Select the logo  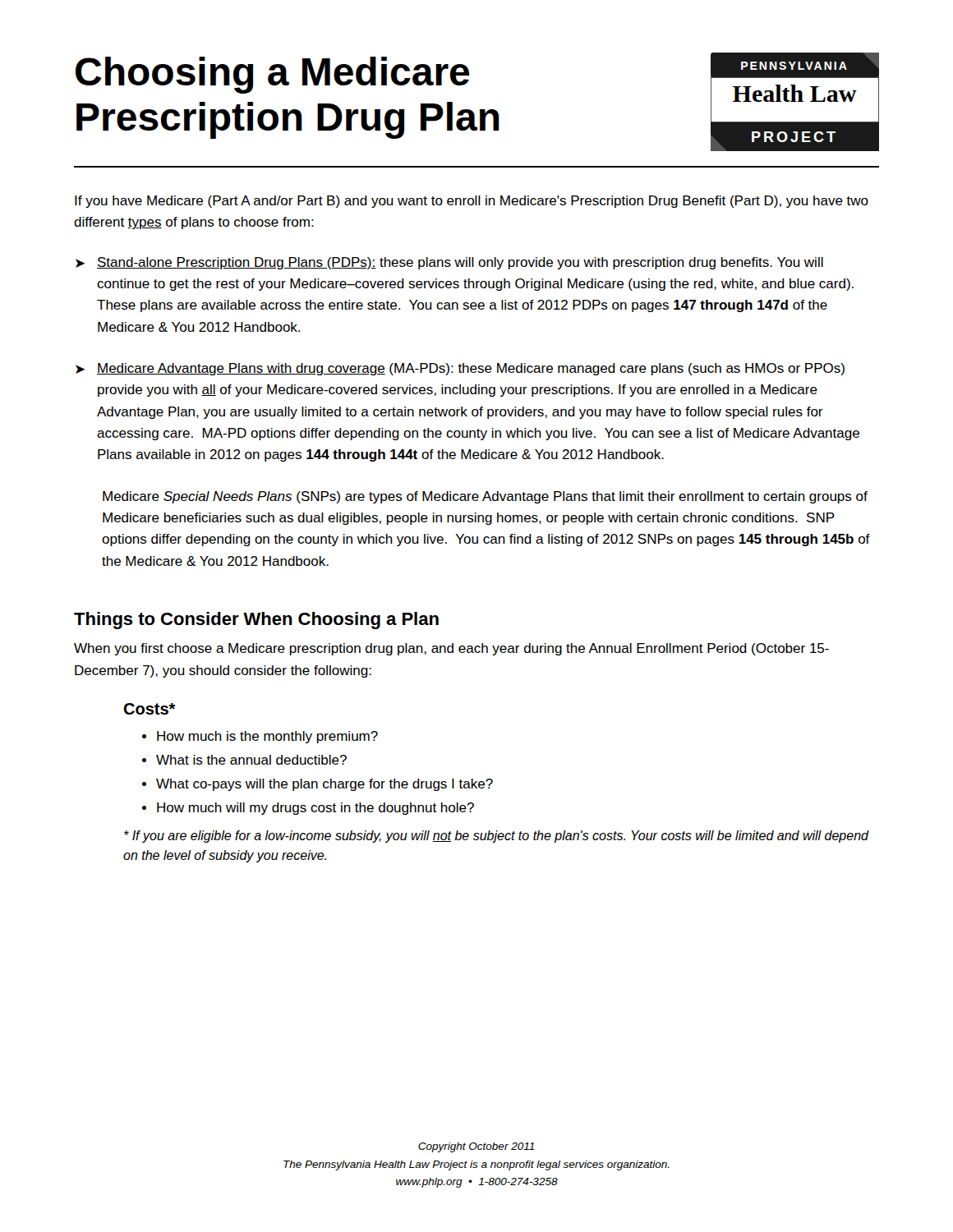tap(795, 102)
